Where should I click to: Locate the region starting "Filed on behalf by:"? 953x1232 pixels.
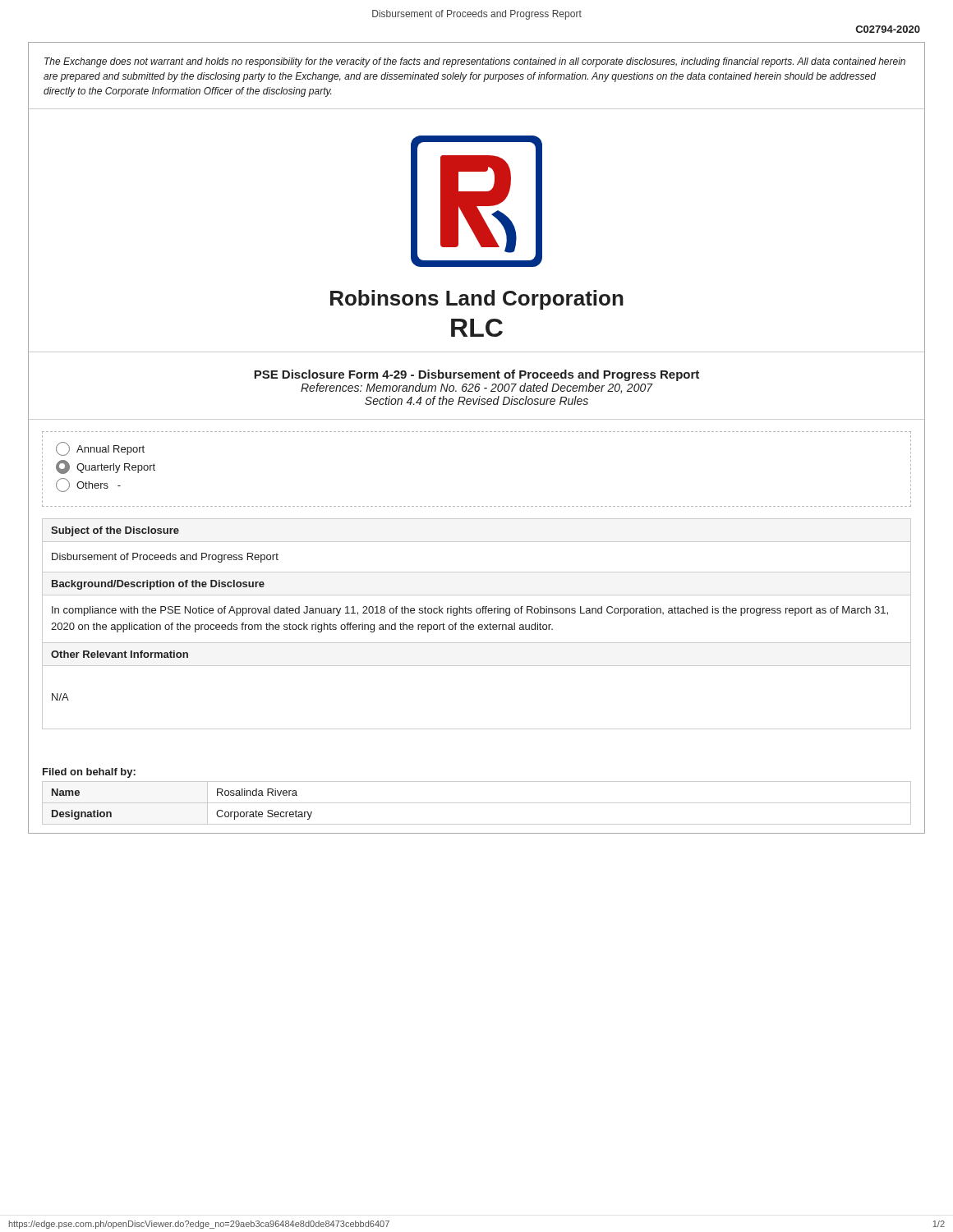click(89, 772)
